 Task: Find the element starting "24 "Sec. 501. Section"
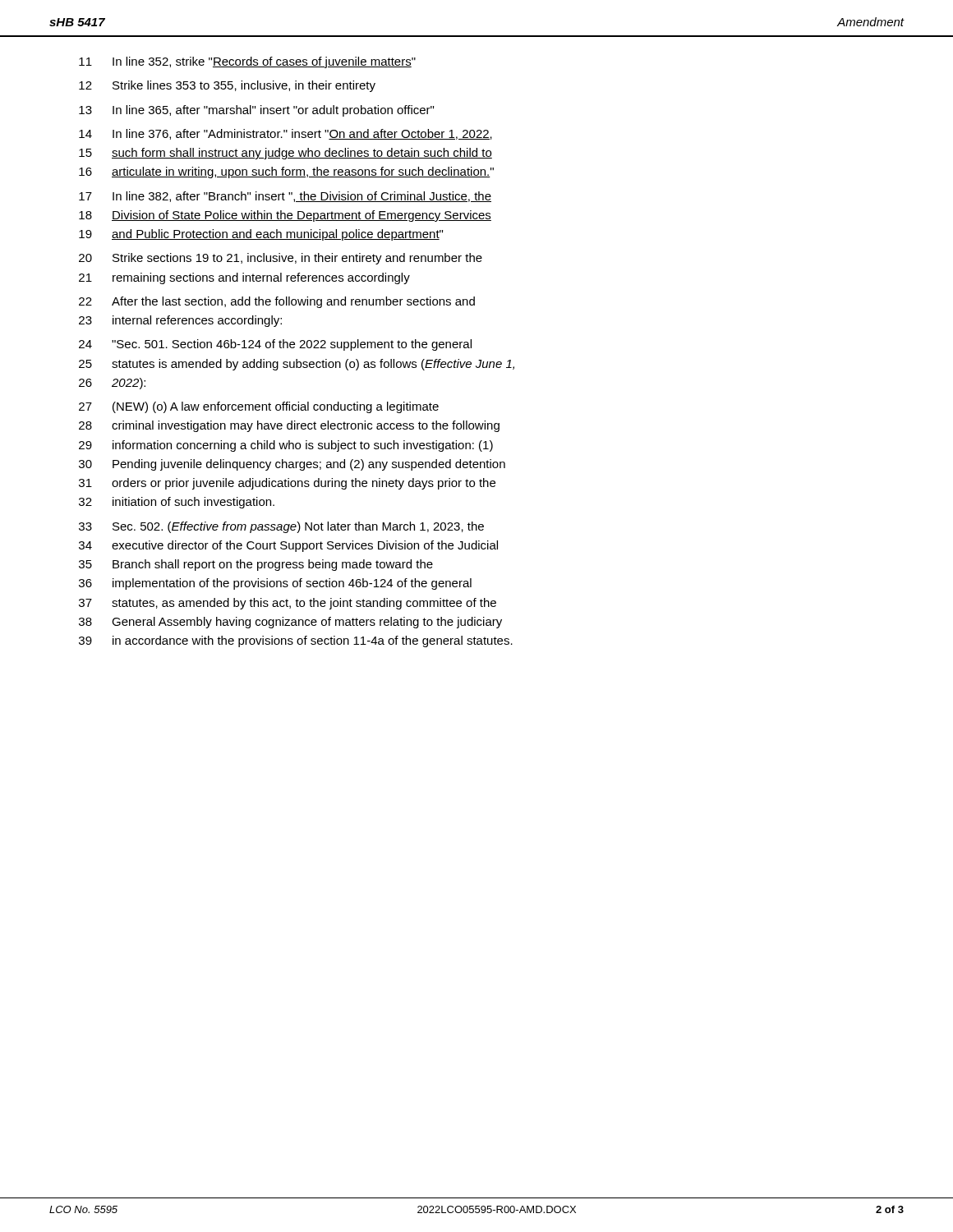tap(476, 344)
